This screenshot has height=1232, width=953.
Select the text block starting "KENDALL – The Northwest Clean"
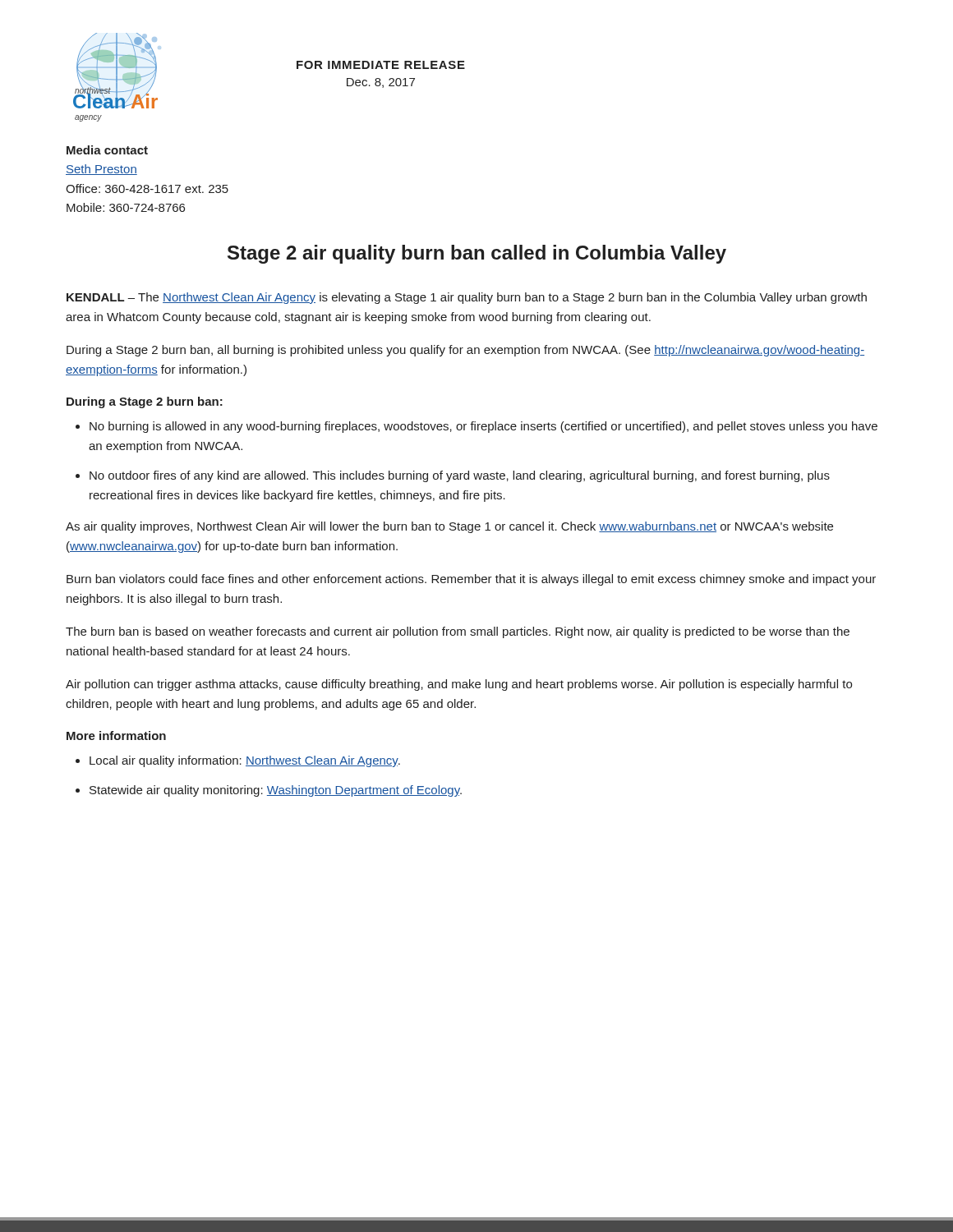click(x=467, y=307)
